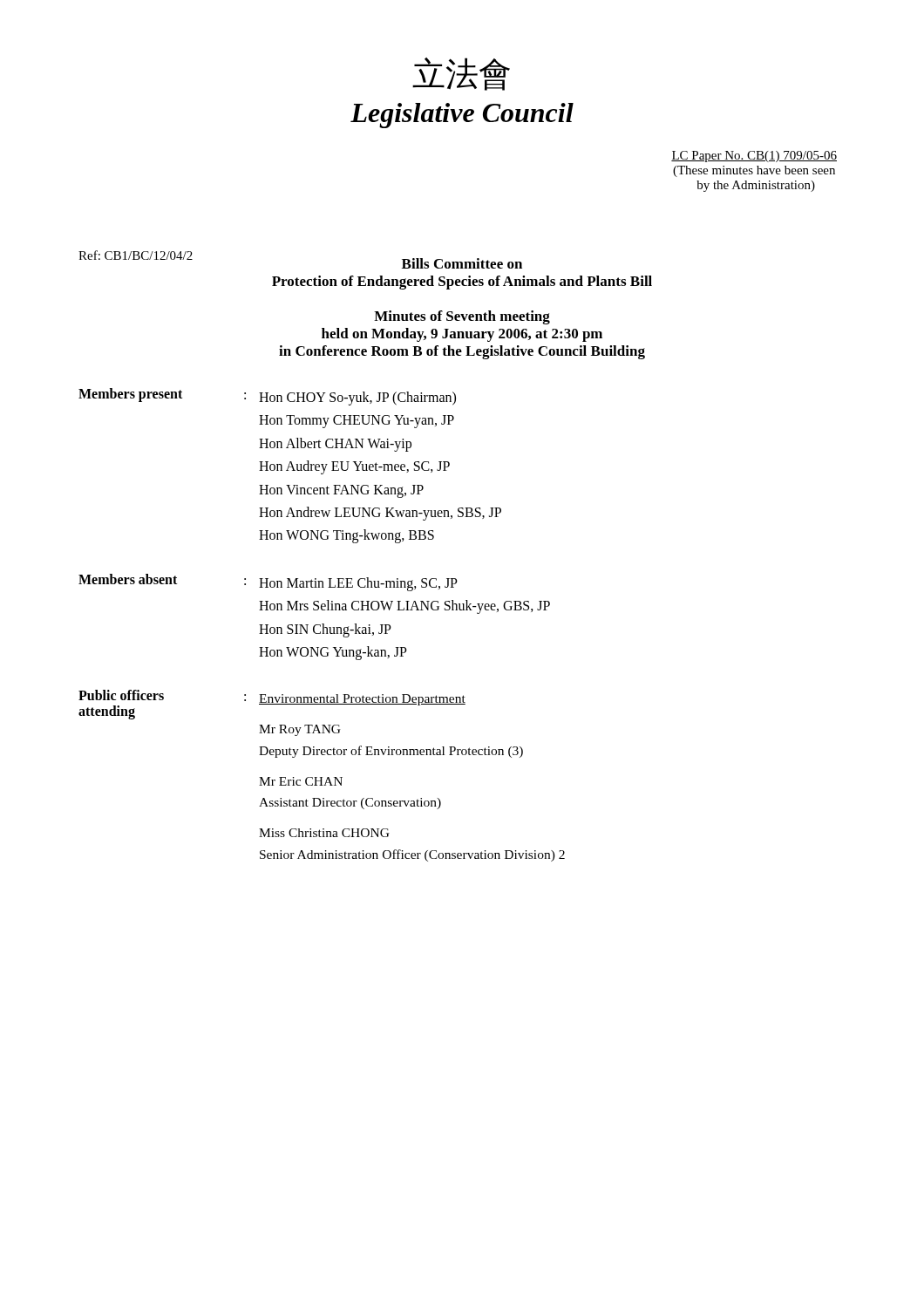Navigate to the element starting "LC Paper No. CB(1) 709/05-06 (These minutes"
This screenshot has height=1308, width=924.
coord(754,170)
